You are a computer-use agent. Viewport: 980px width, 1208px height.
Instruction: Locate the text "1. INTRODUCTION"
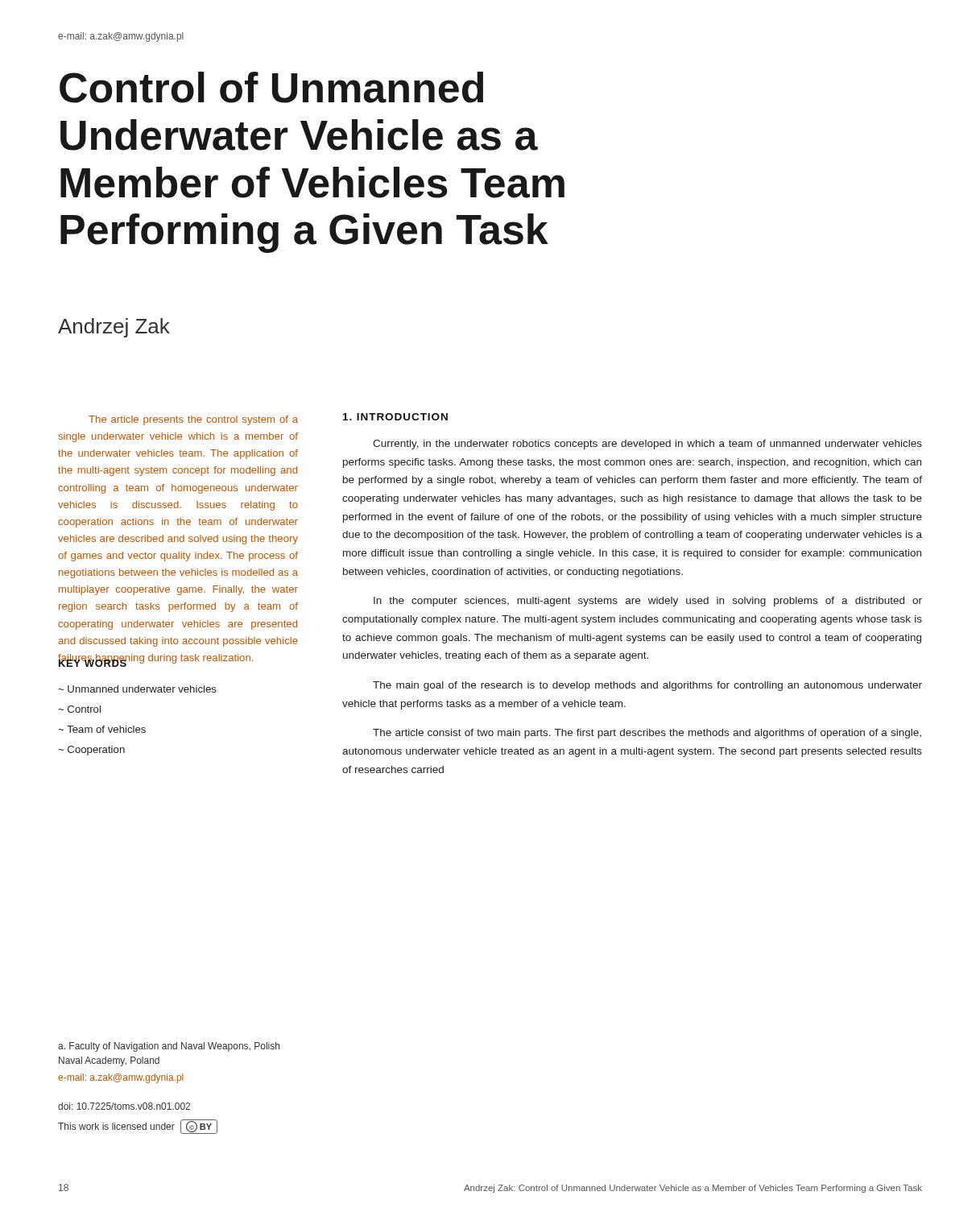click(x=396, y=417)
